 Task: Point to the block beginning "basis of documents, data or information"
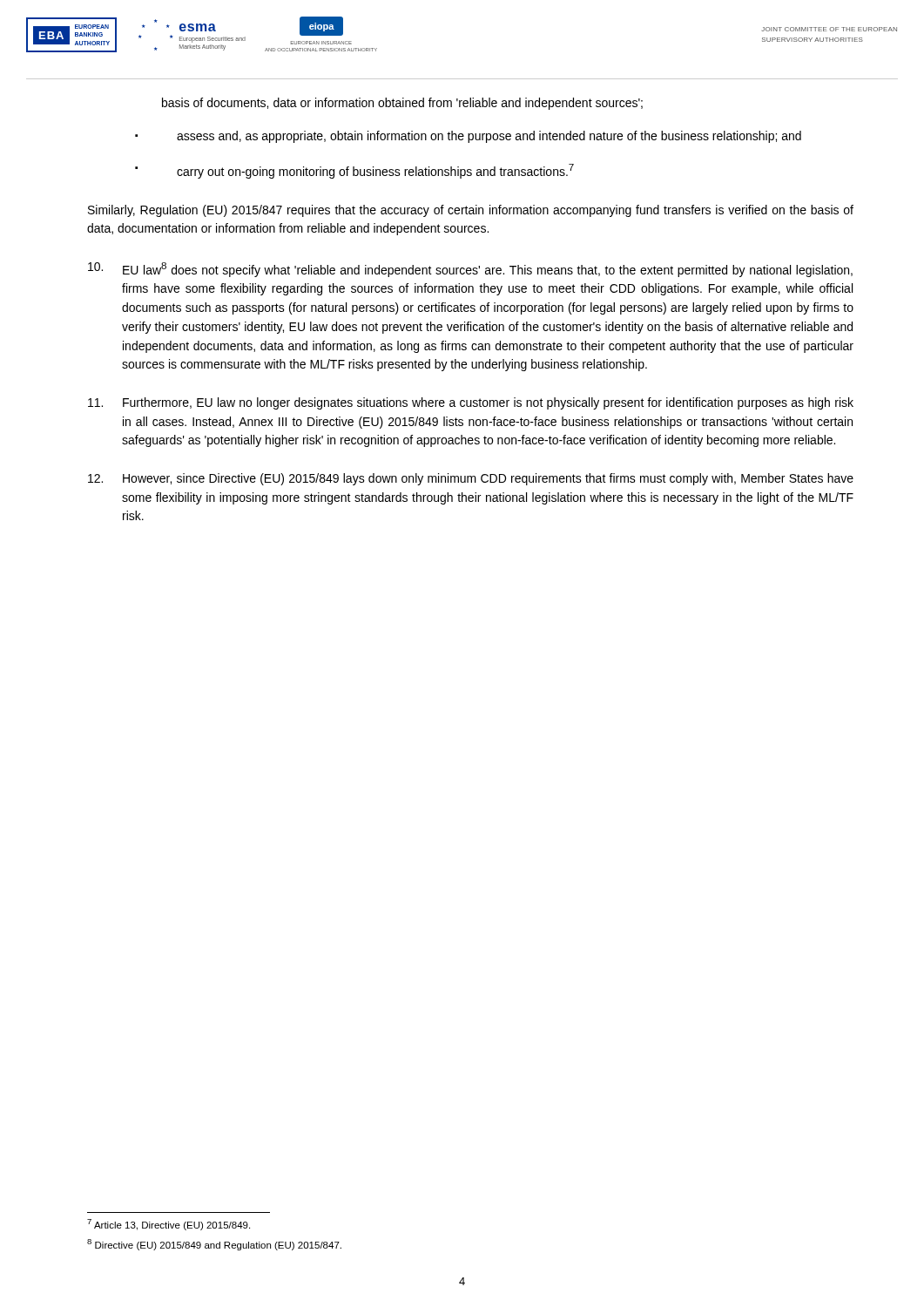(x=402, y=103)
